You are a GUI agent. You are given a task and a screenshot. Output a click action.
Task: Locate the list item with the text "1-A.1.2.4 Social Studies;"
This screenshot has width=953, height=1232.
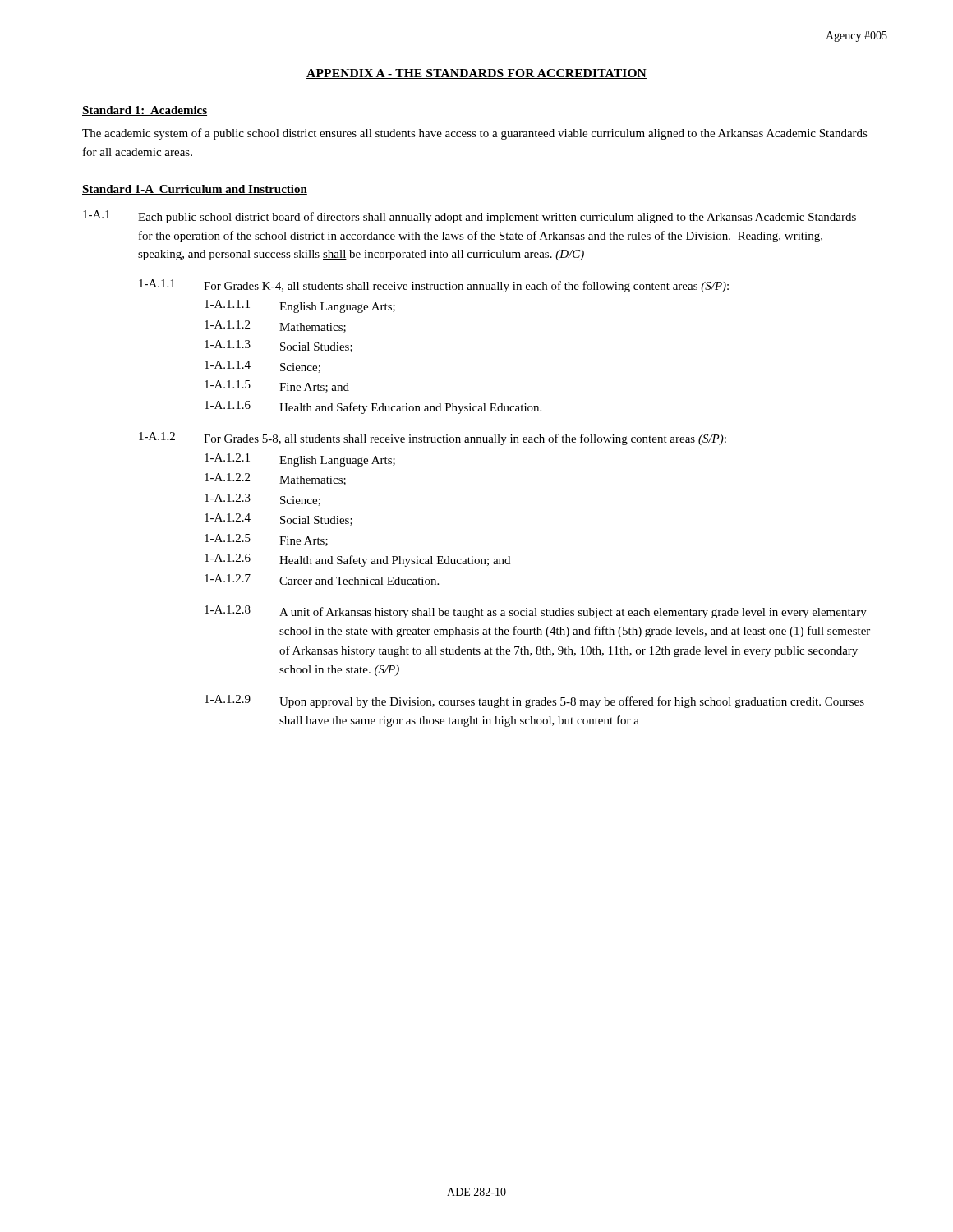click(x=279, y=519)
